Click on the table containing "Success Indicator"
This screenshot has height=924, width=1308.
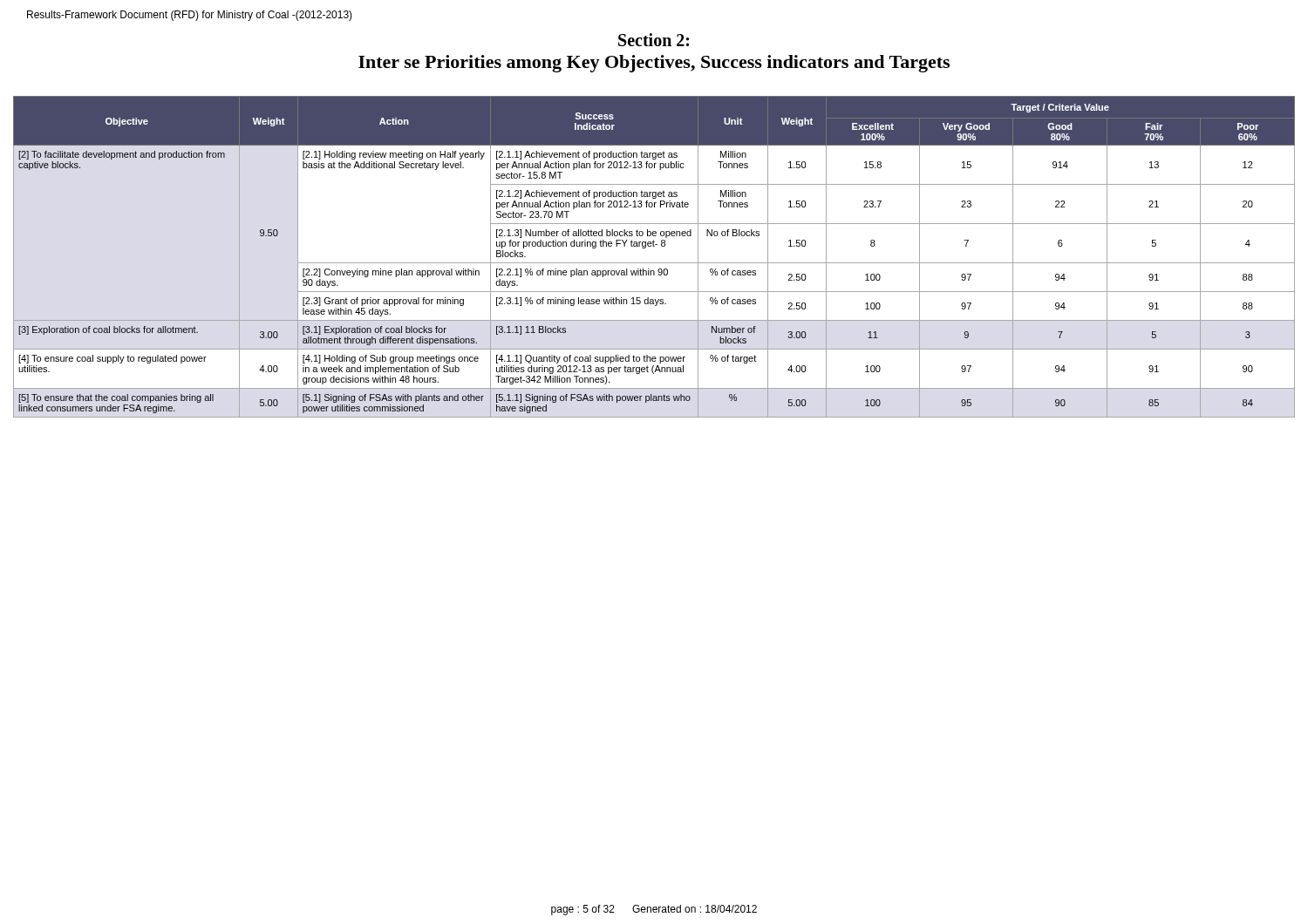click(x=654, y=257)
